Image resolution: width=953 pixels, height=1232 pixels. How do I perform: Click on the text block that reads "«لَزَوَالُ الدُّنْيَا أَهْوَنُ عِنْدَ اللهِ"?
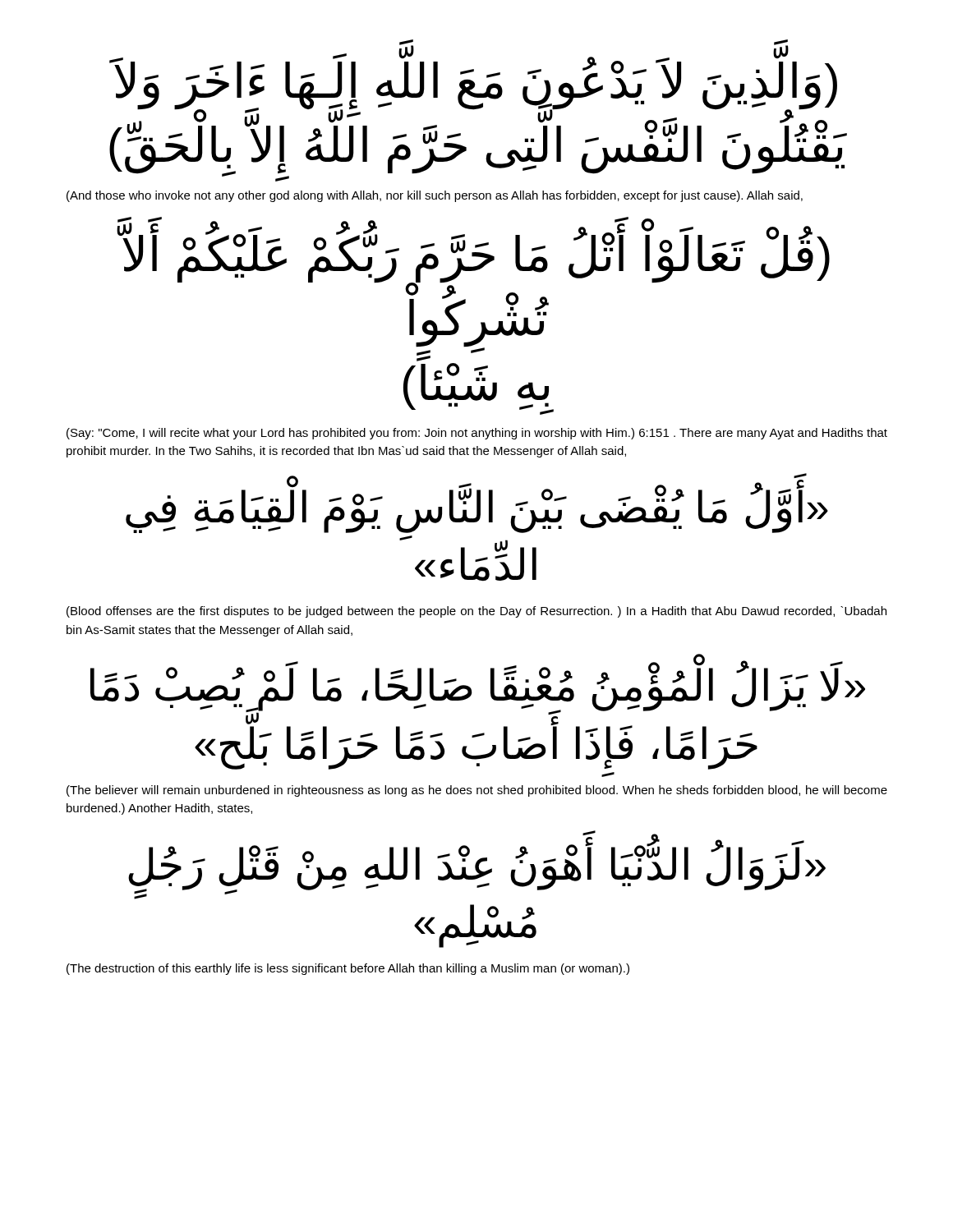coord(476,893)
